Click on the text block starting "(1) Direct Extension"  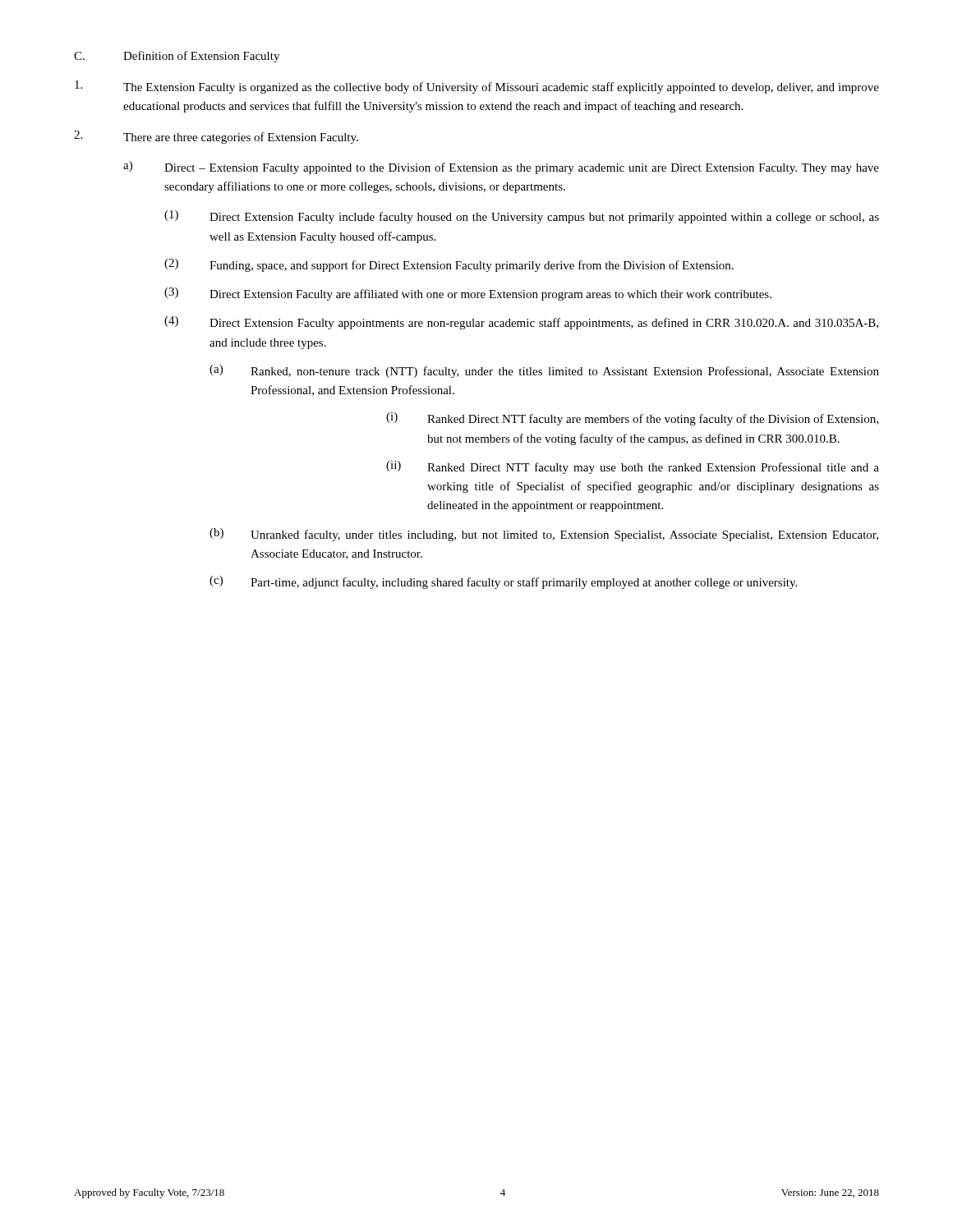(522, 227)
